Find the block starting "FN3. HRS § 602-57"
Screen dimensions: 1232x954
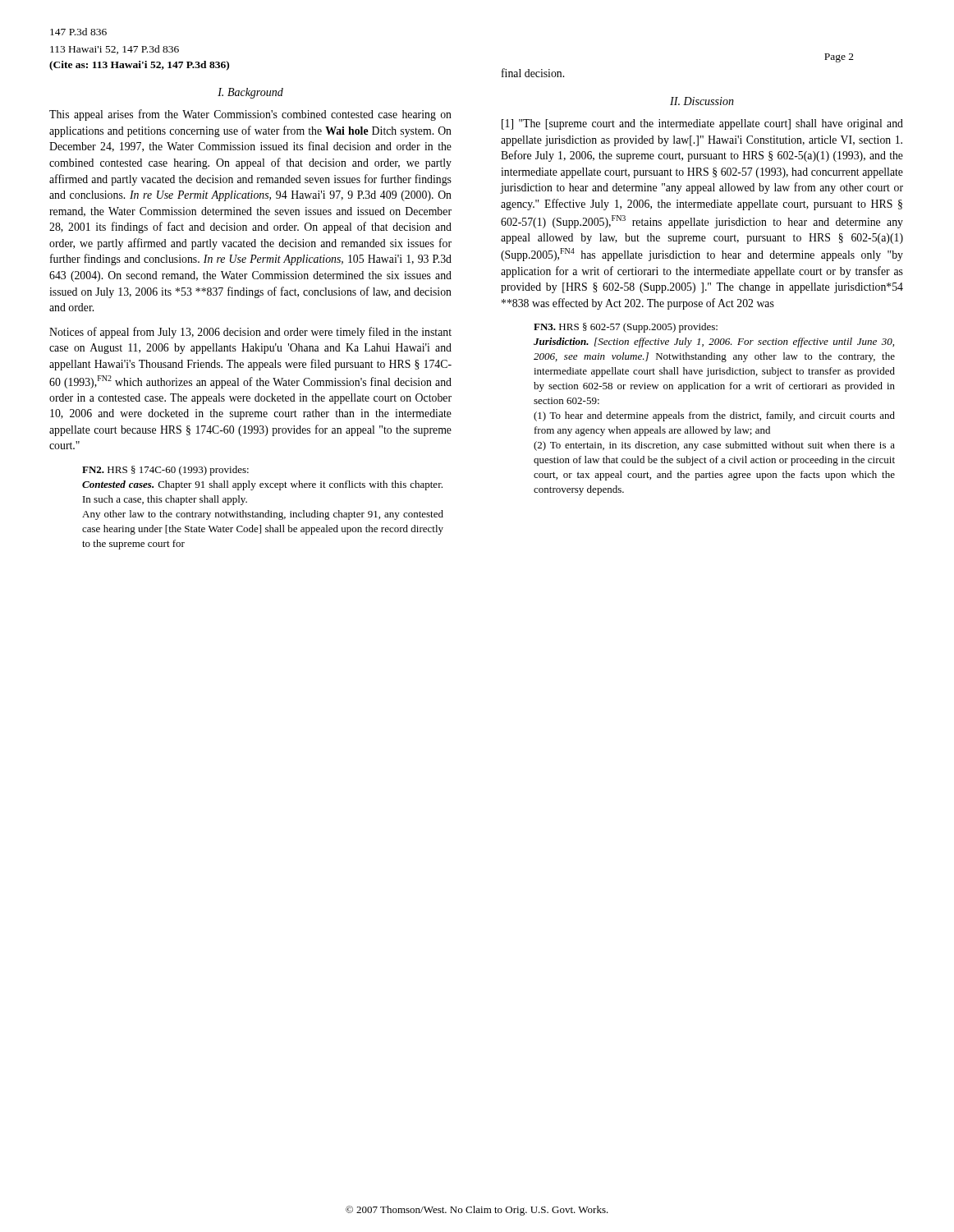[x=714, y=408]
